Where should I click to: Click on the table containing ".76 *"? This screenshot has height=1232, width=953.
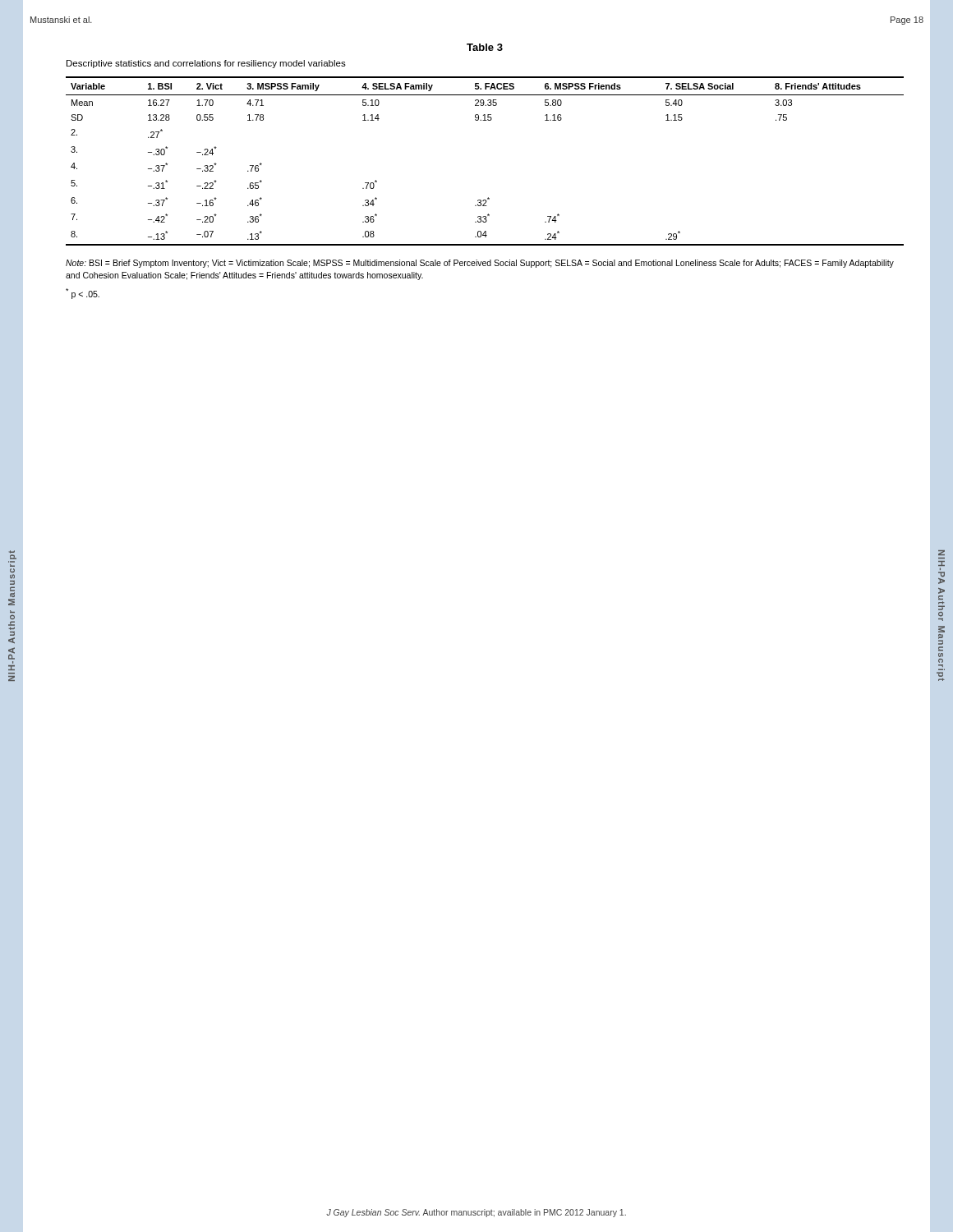click(485, 161)
